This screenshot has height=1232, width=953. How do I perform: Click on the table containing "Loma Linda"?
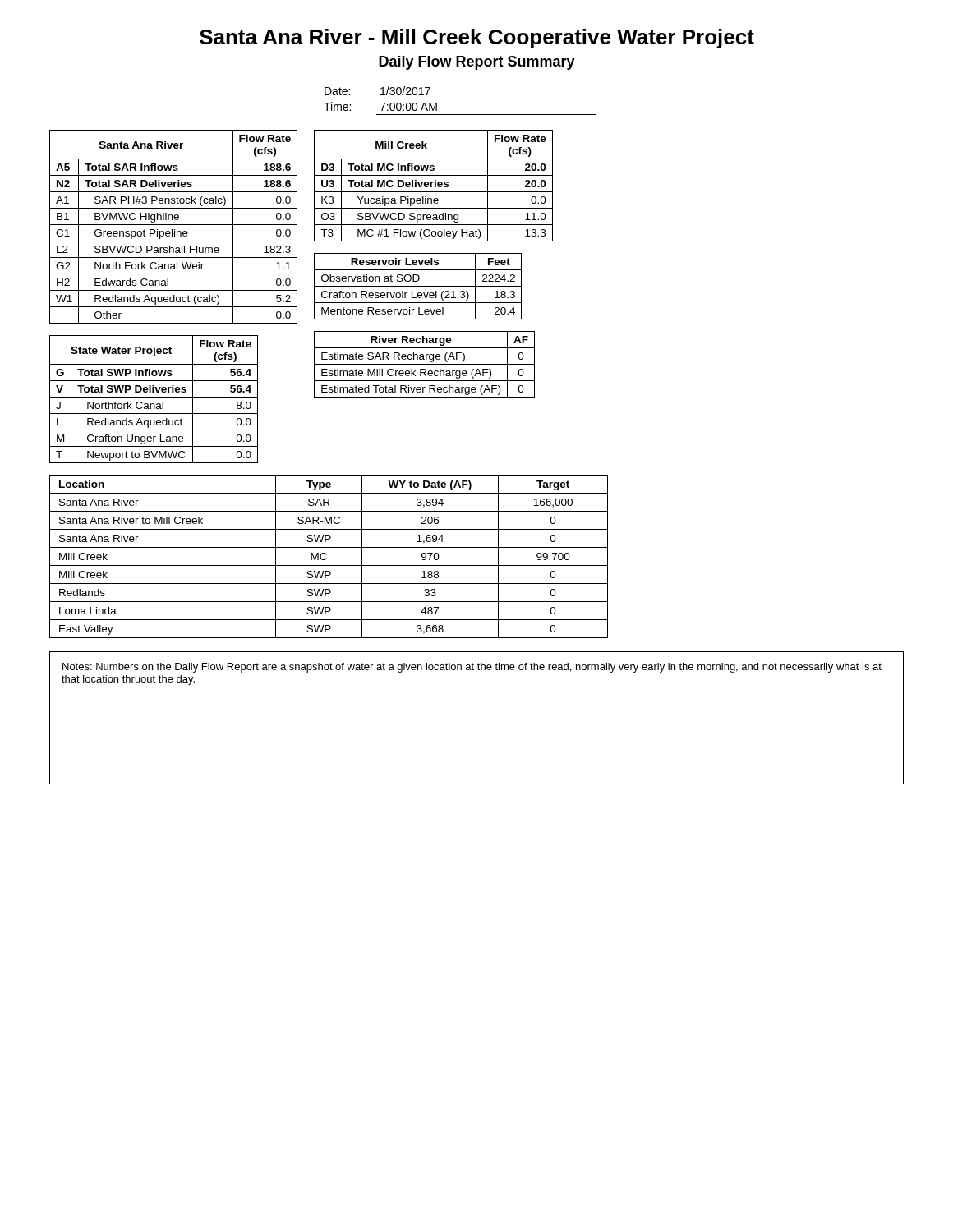[476, 556]
